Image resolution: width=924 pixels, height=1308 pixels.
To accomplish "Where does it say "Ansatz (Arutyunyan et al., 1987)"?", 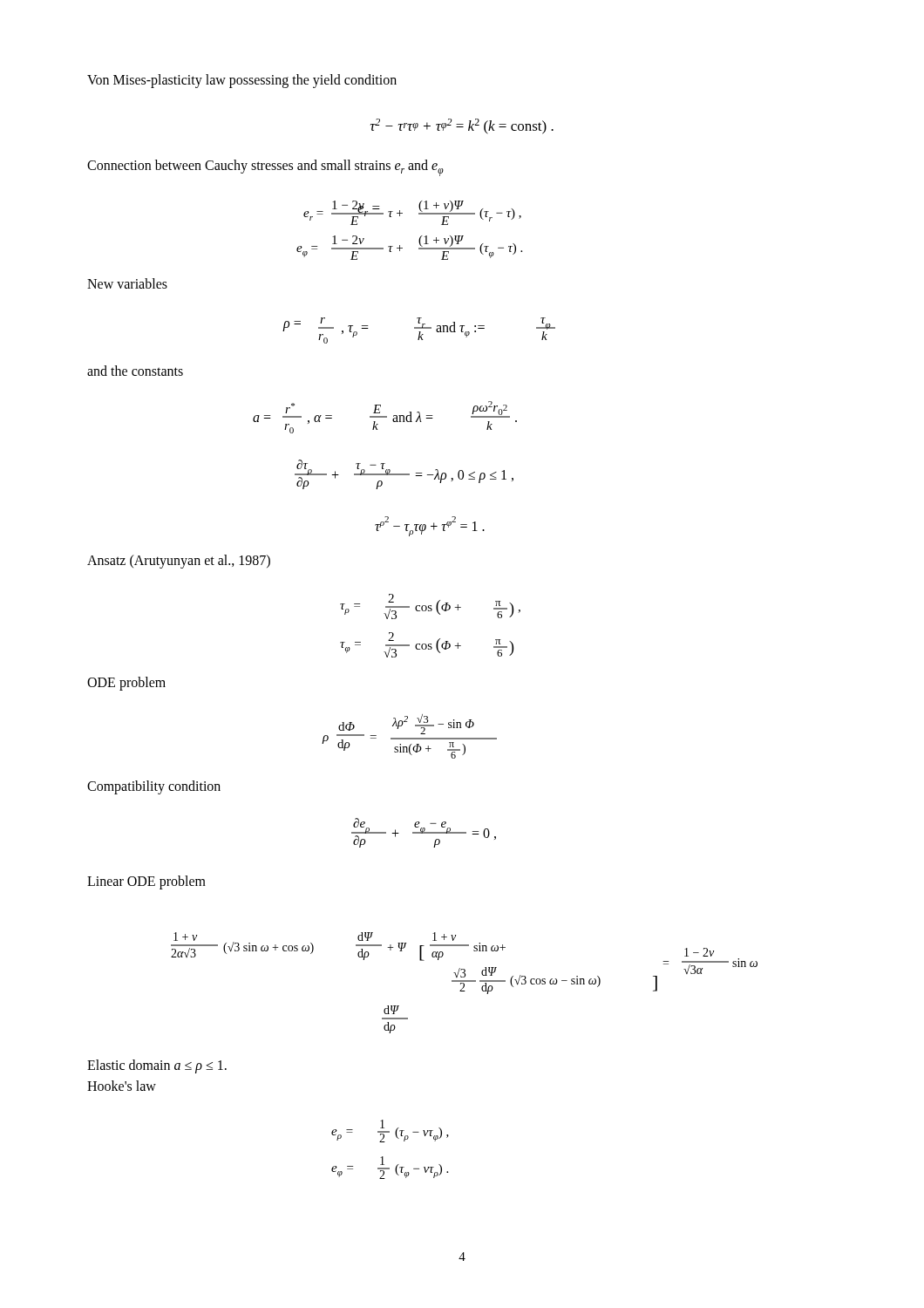I will (179, 561).
